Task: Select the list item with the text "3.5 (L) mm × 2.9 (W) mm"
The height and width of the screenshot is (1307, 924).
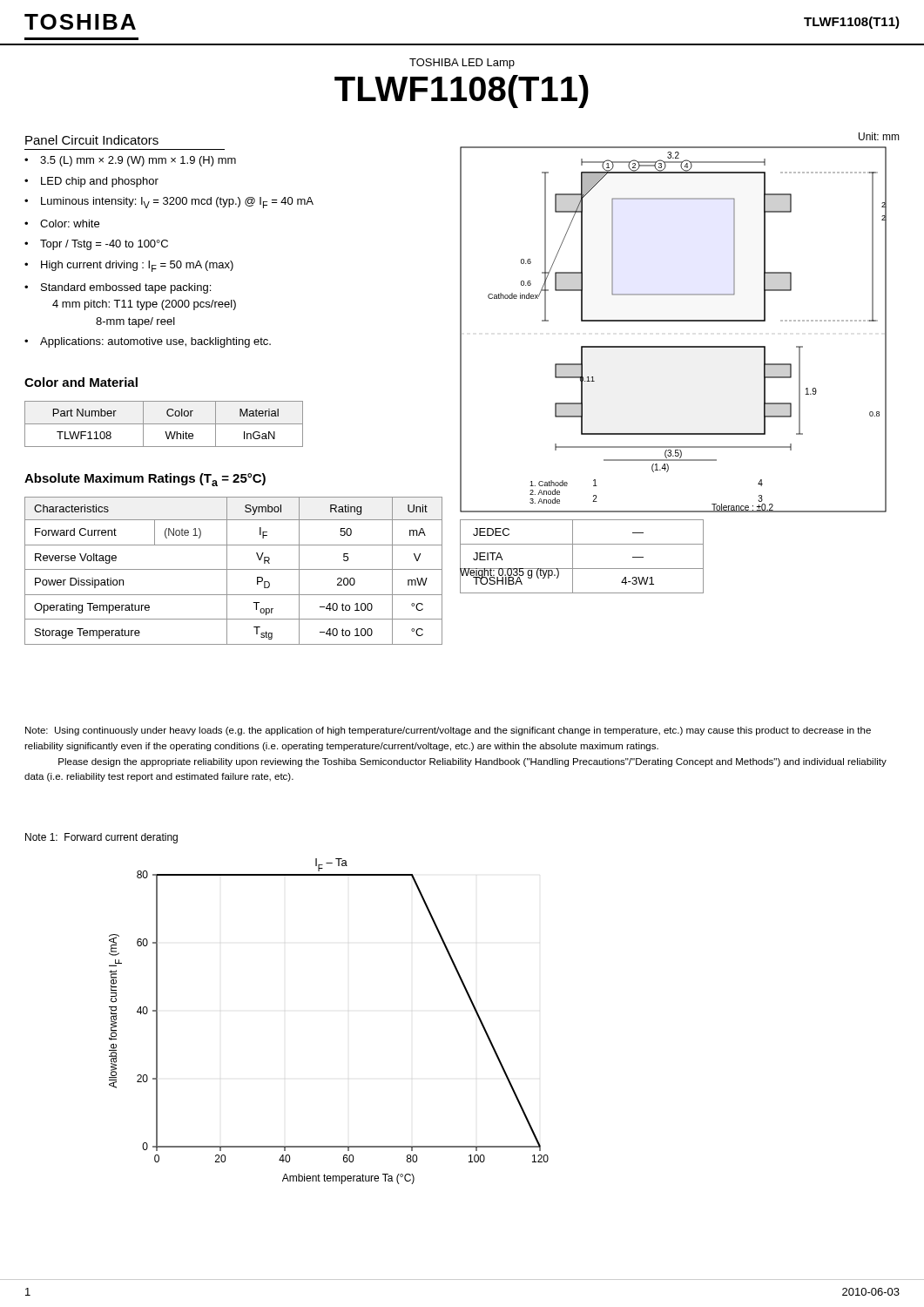Action: (x=138, y=160)
